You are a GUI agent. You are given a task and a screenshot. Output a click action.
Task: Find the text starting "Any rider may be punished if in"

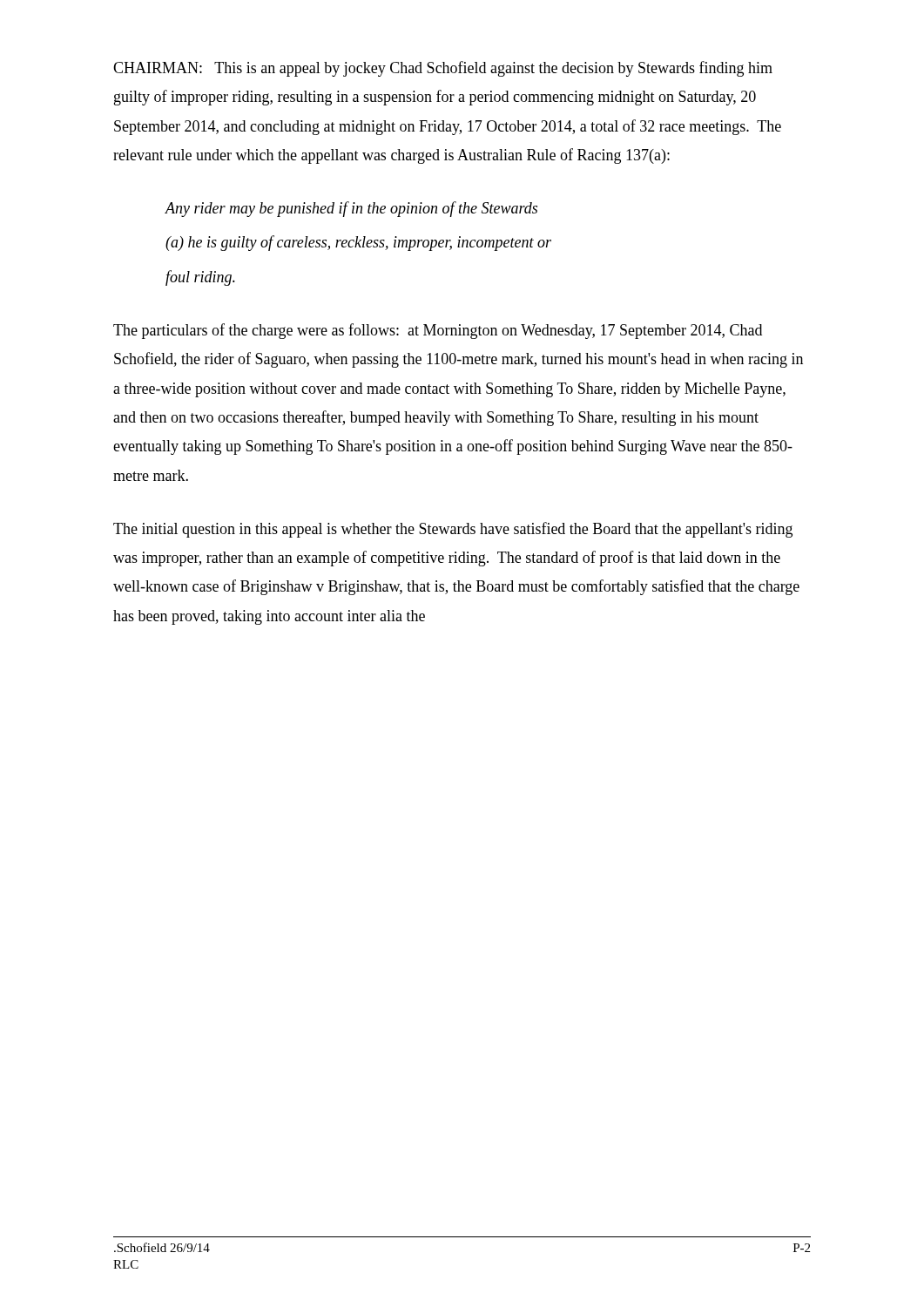(471, 243)
